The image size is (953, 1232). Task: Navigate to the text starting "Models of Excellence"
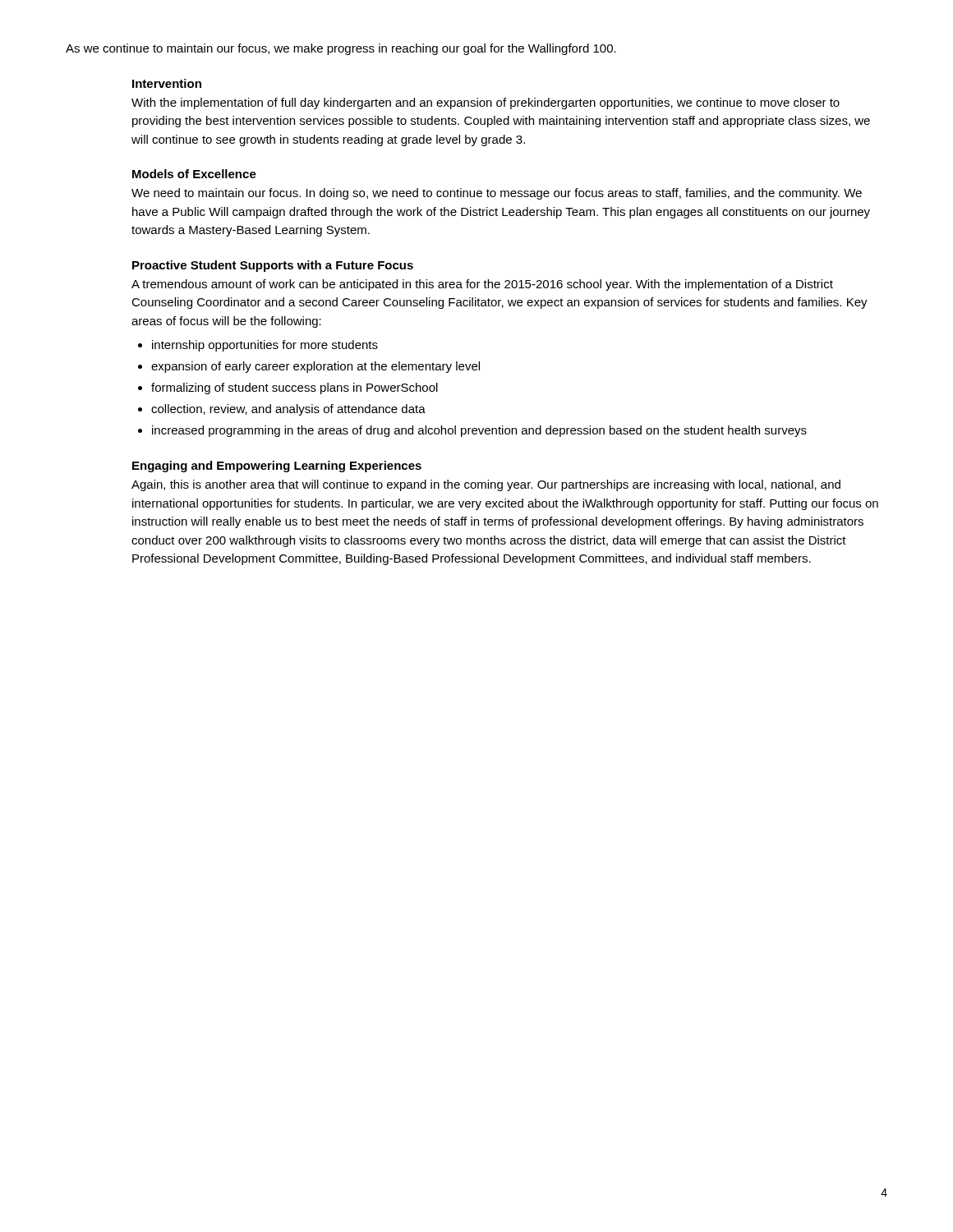tap(194, 174)
